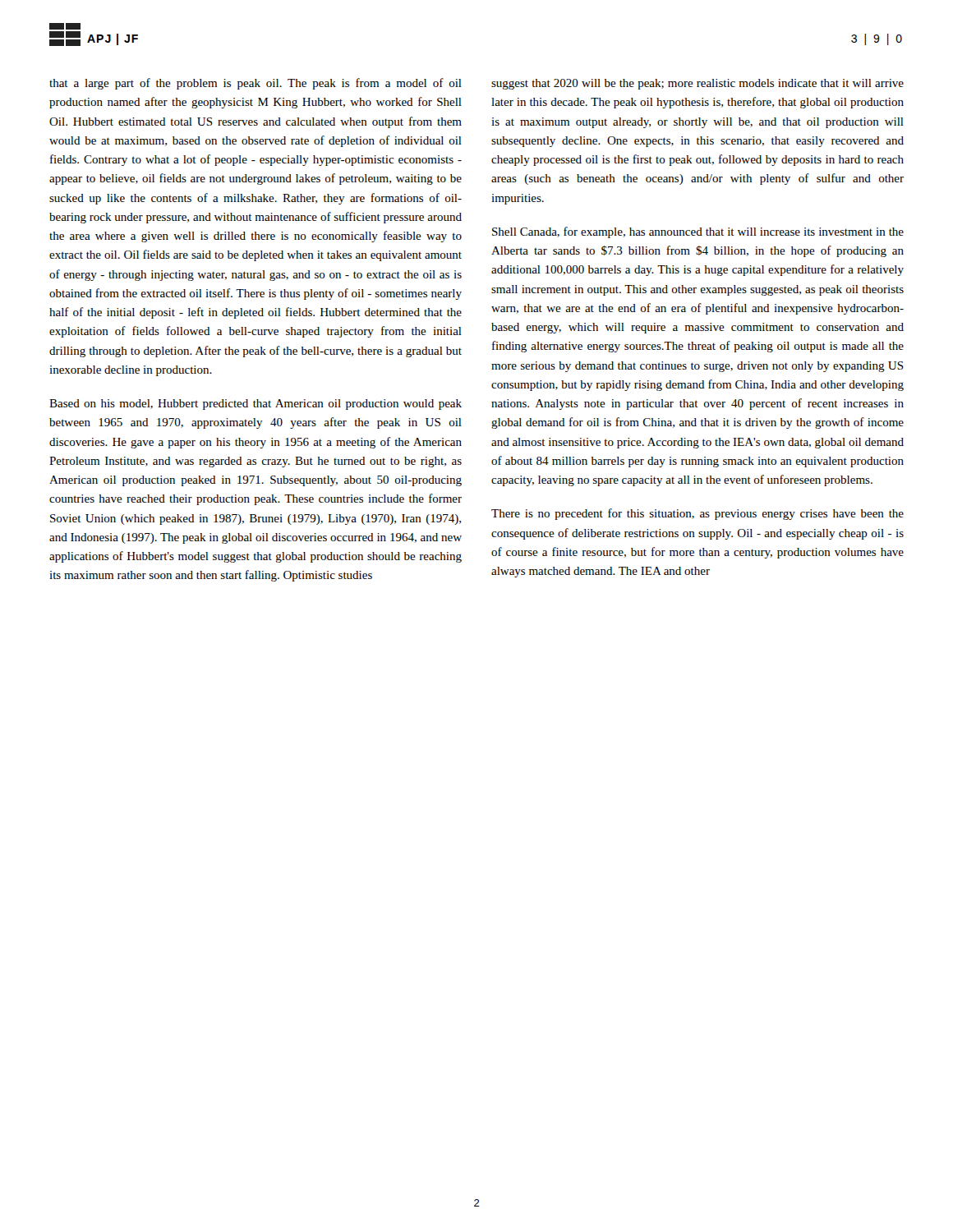Locate the text block containing "There is no"

[698, 543]
